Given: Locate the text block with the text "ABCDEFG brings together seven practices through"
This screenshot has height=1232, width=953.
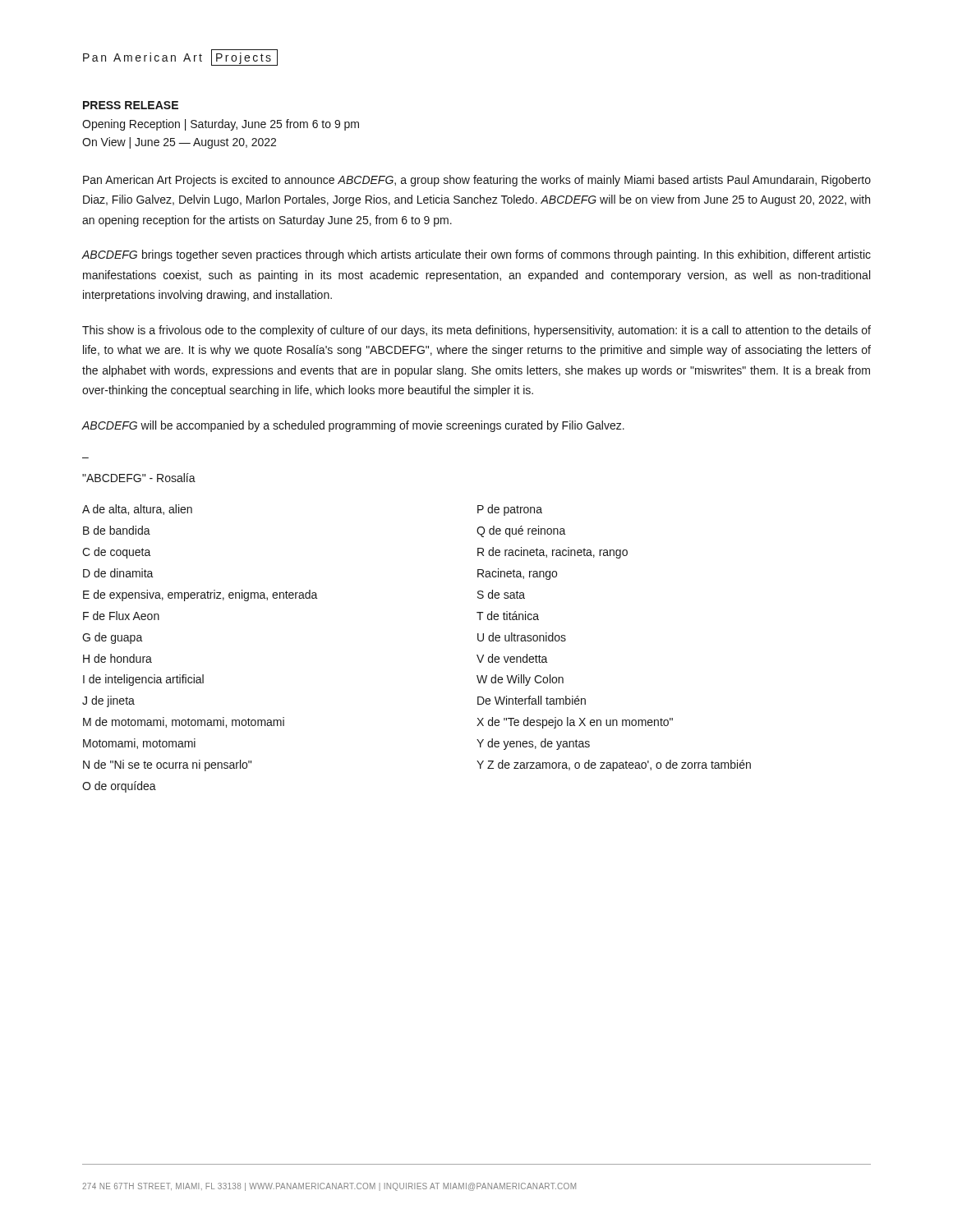Looking at the screenshot, I should coord(476,275).
